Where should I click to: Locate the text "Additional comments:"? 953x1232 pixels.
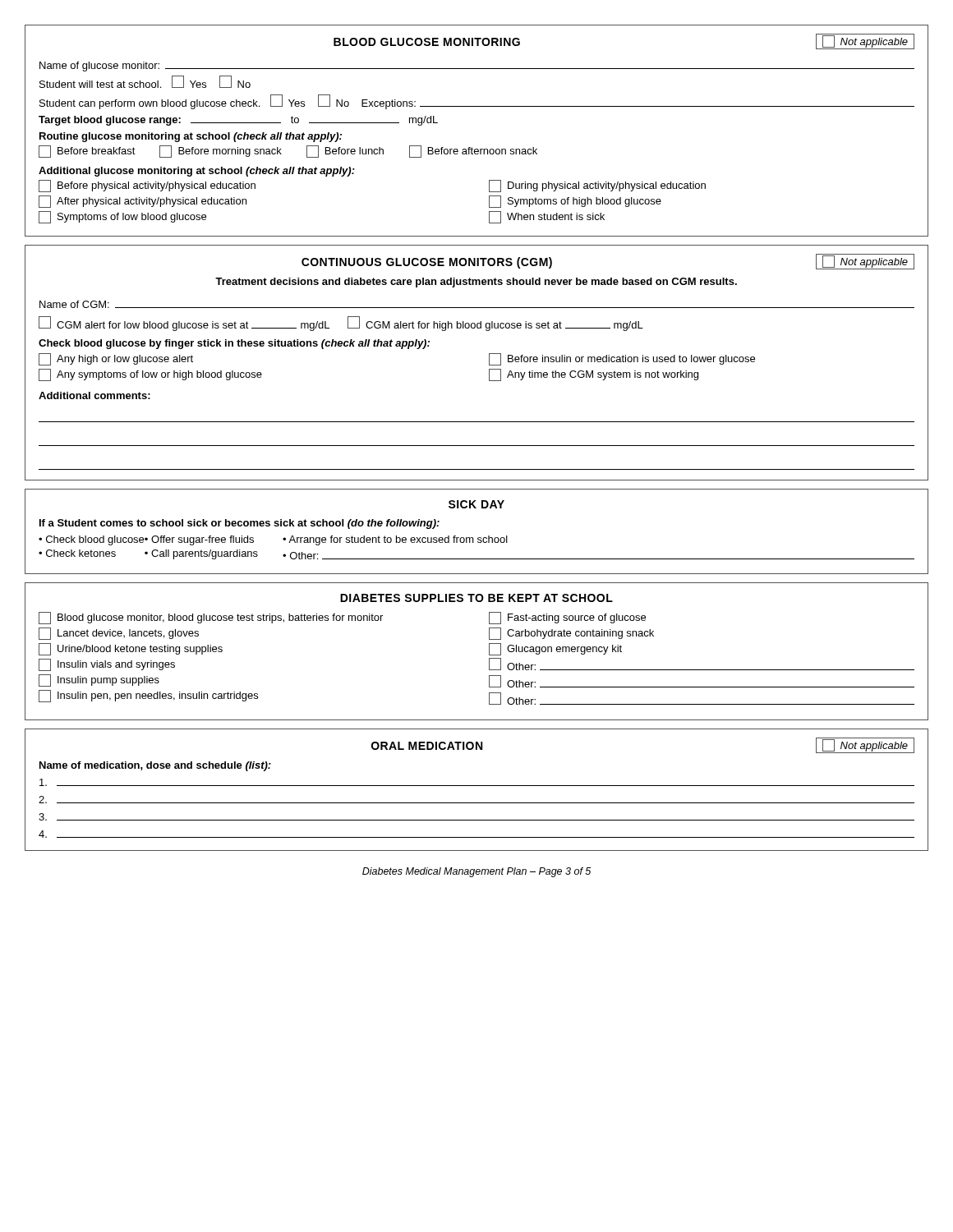click(95, 395)
